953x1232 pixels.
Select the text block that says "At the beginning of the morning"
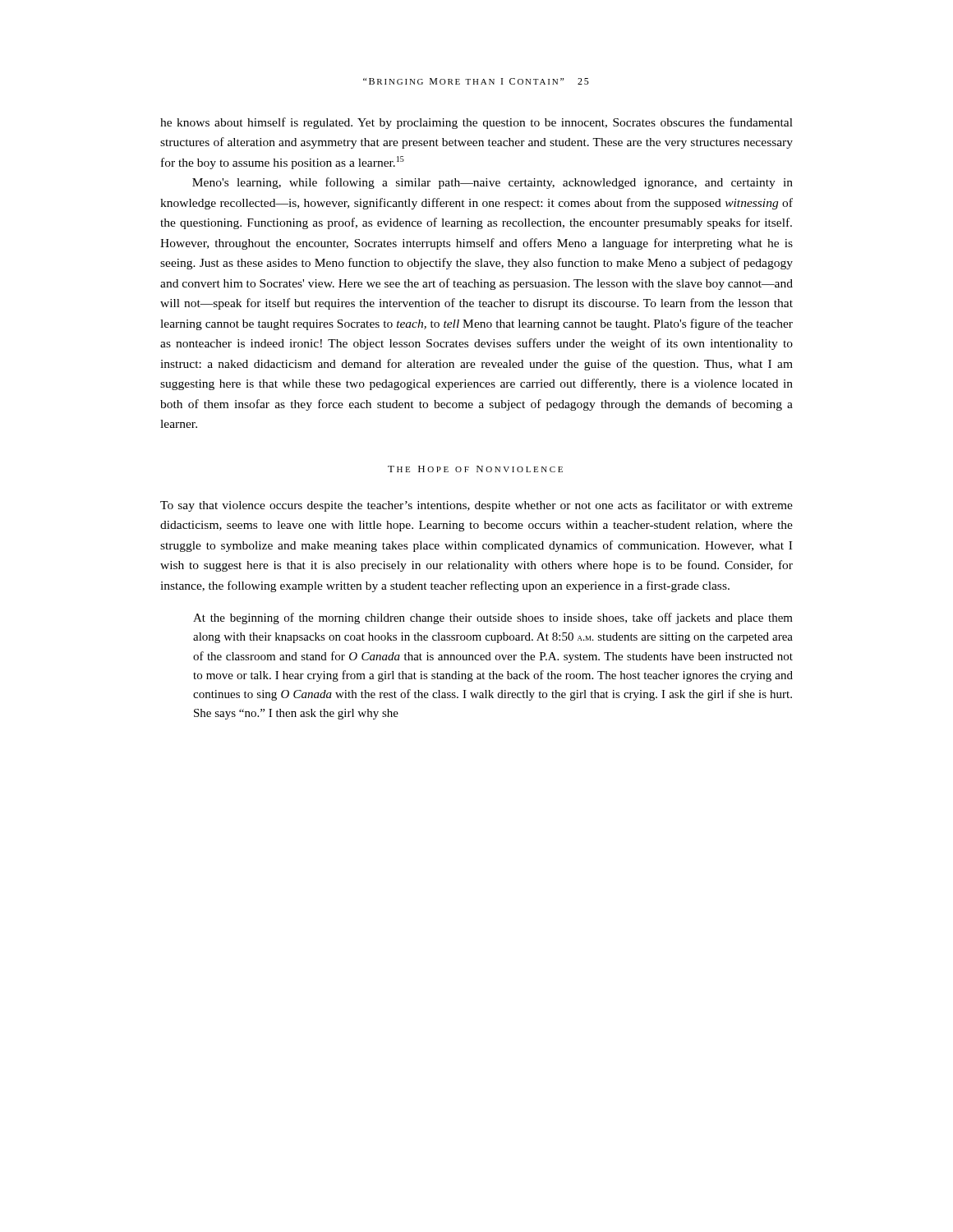point(493,666)
